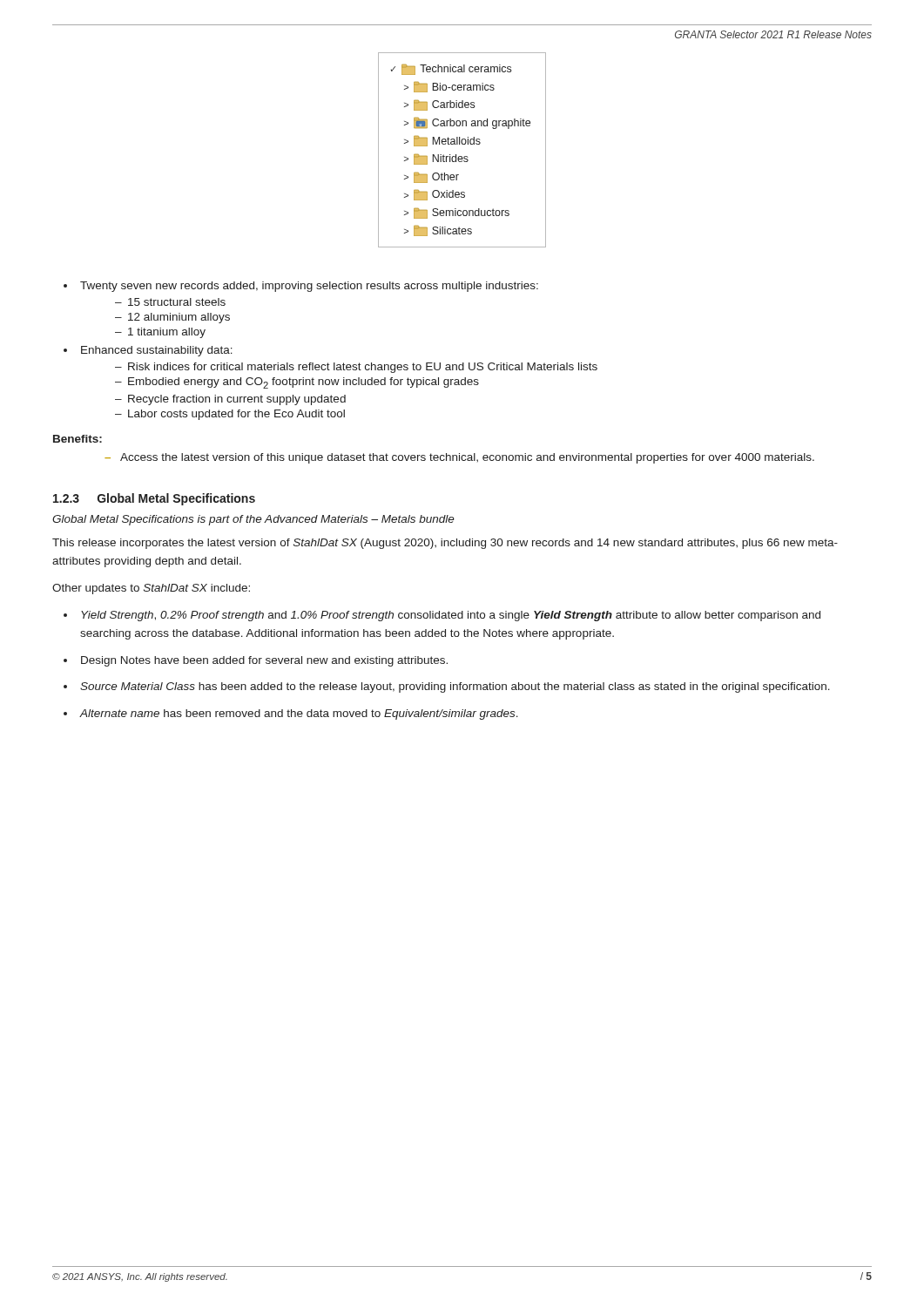Select the text starting "Access the latest version of this unique dataset"

(468, 457)
